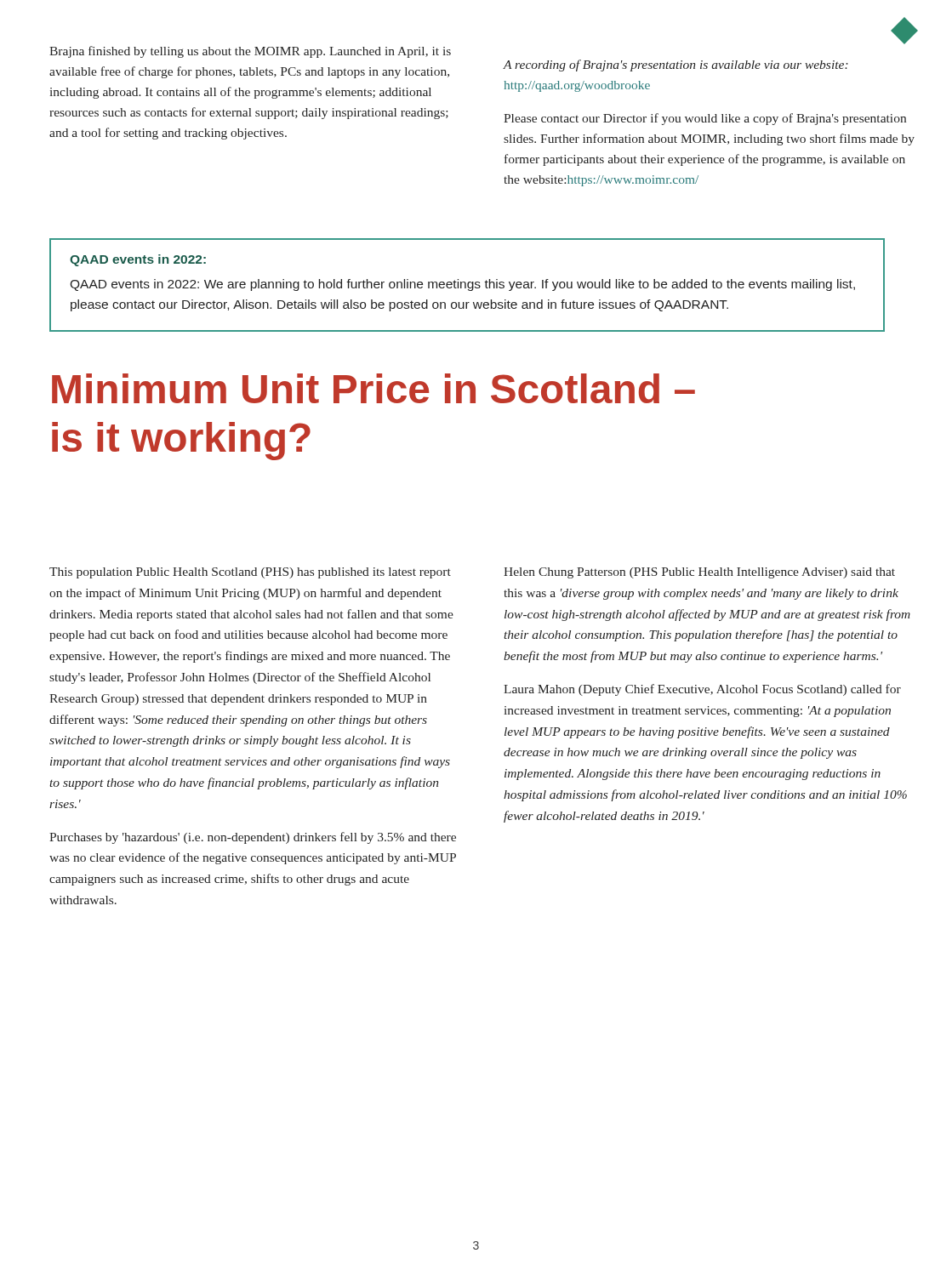Select the text block containing "QAAD events in 2022:"
The height and width of the screenshot is (1276, 952).
467,283
